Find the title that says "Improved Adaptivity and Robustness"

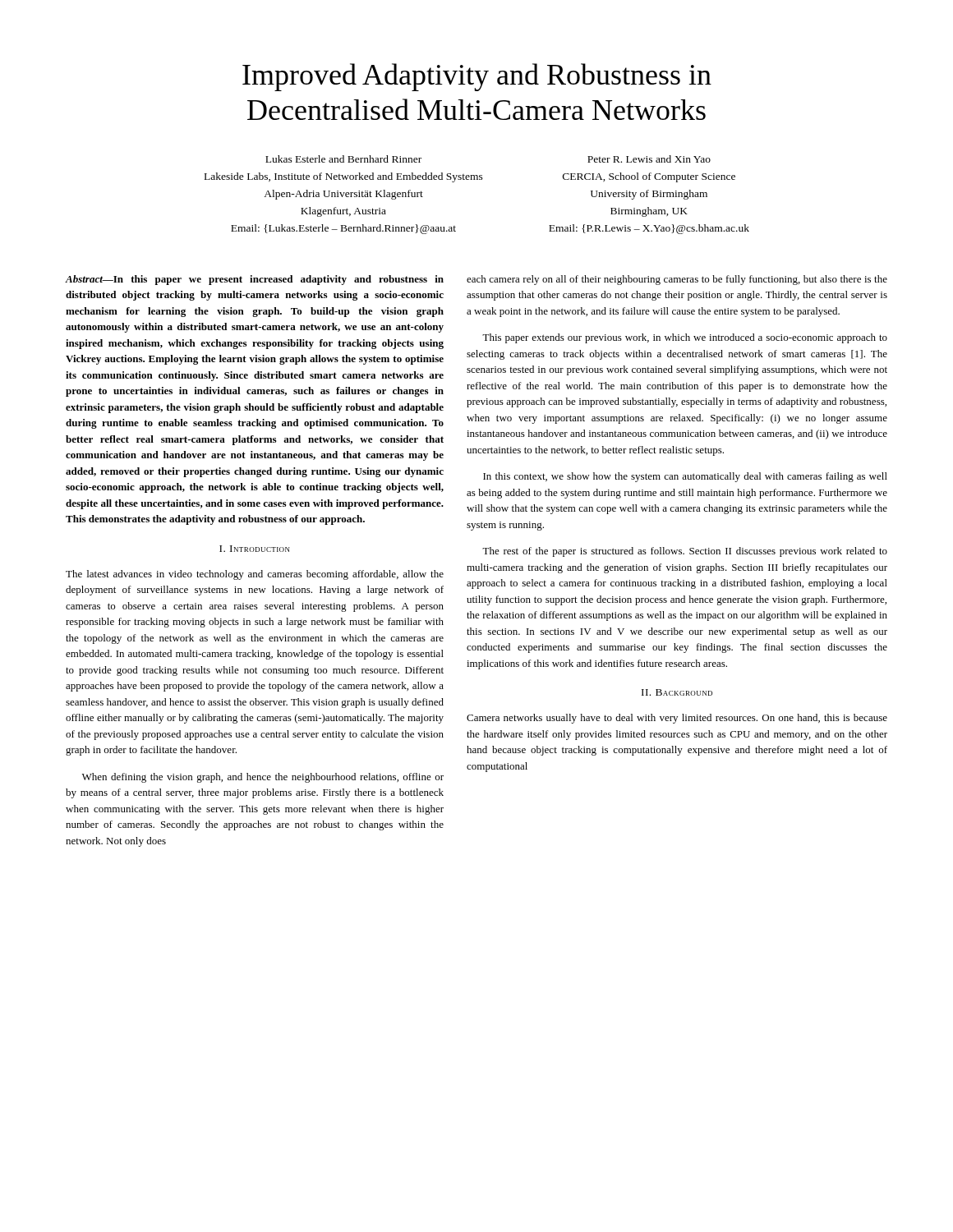coord(476,93)
